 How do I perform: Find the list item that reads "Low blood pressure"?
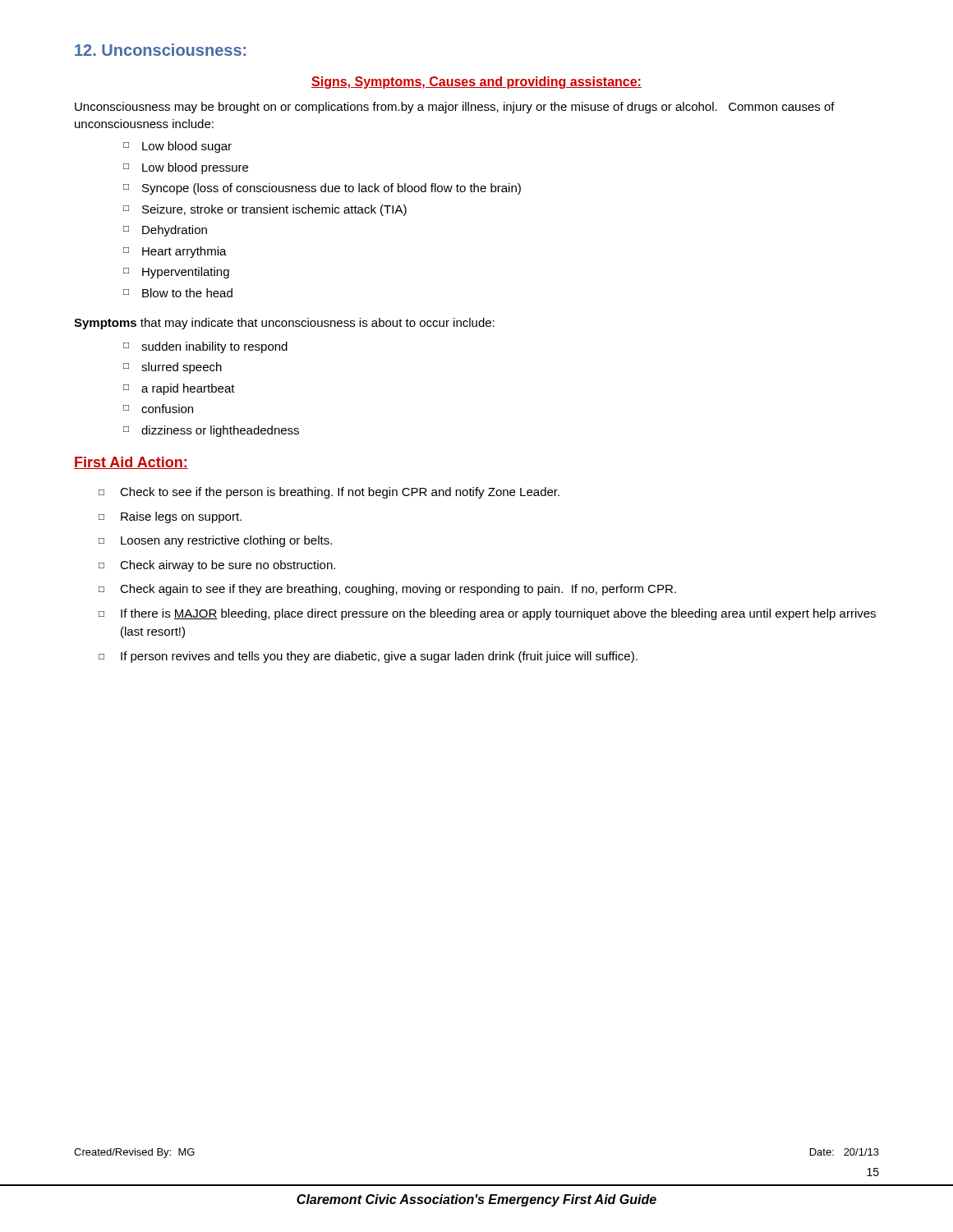click(x=195, y=167)
